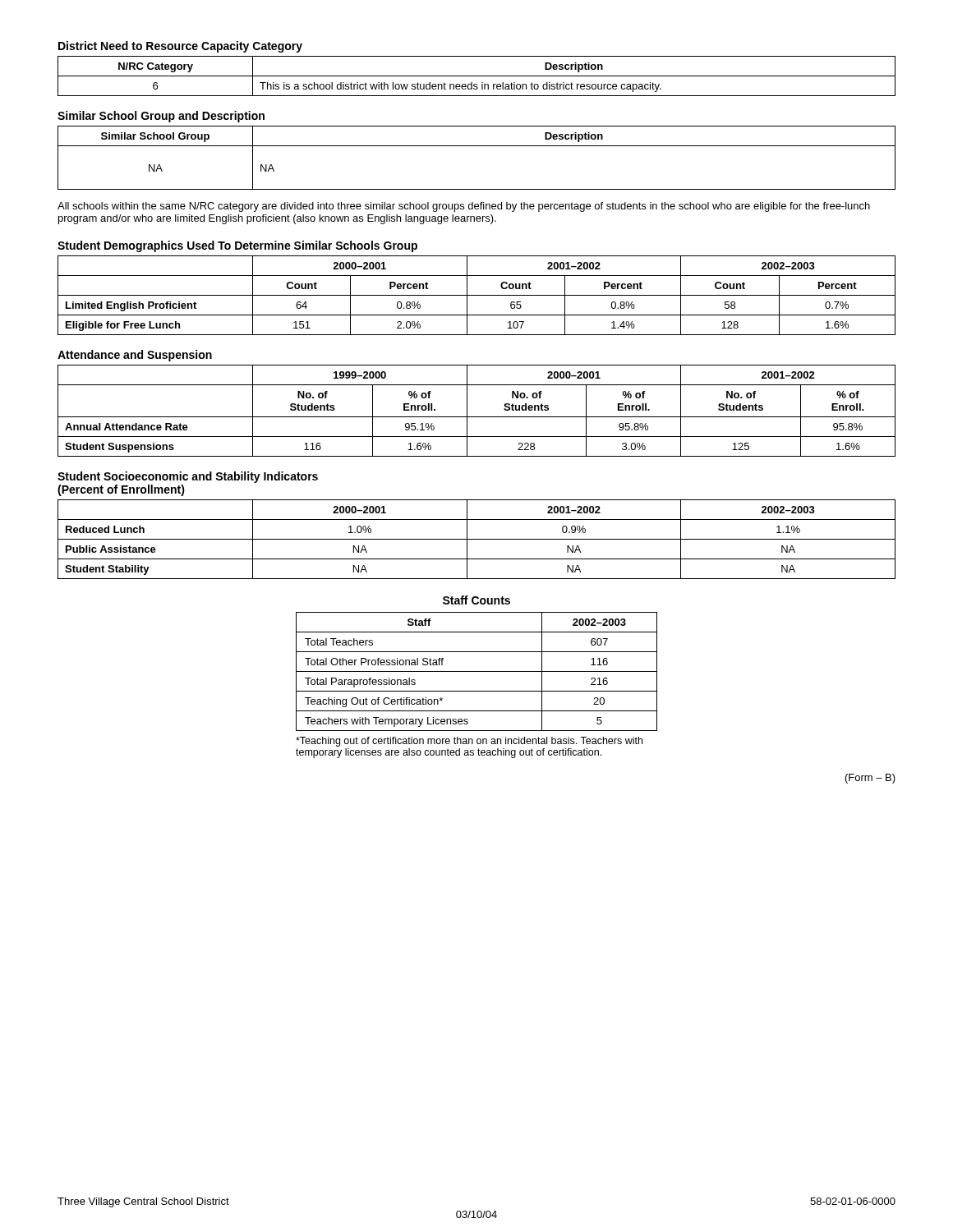Image resolution: width=953 pixels, height=1232 pixels.
Task: Point to "(Form – B)"
Action: 870,777
